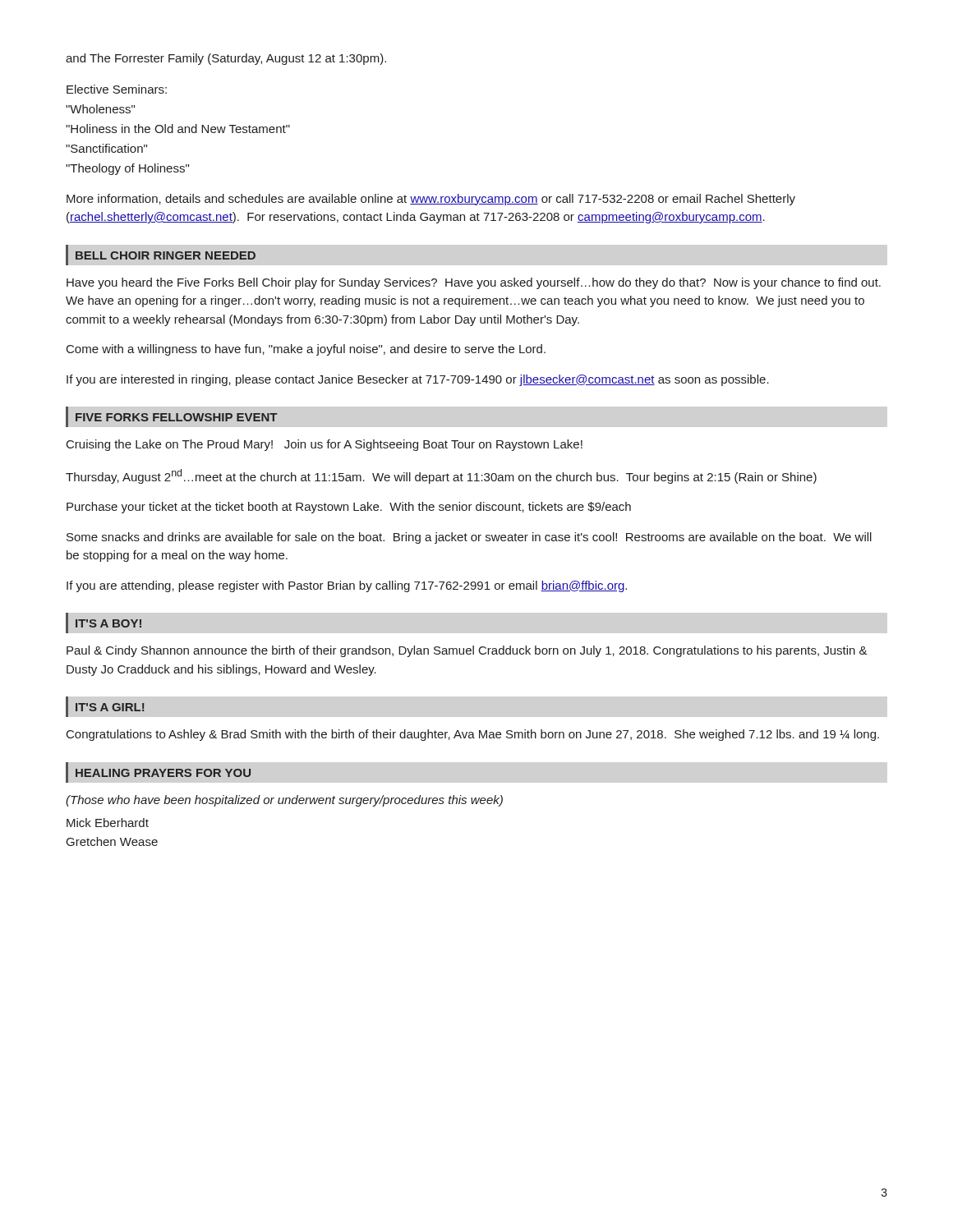Click on the text block containing "If you are interested in ringing,"

(x=418, y=379)
